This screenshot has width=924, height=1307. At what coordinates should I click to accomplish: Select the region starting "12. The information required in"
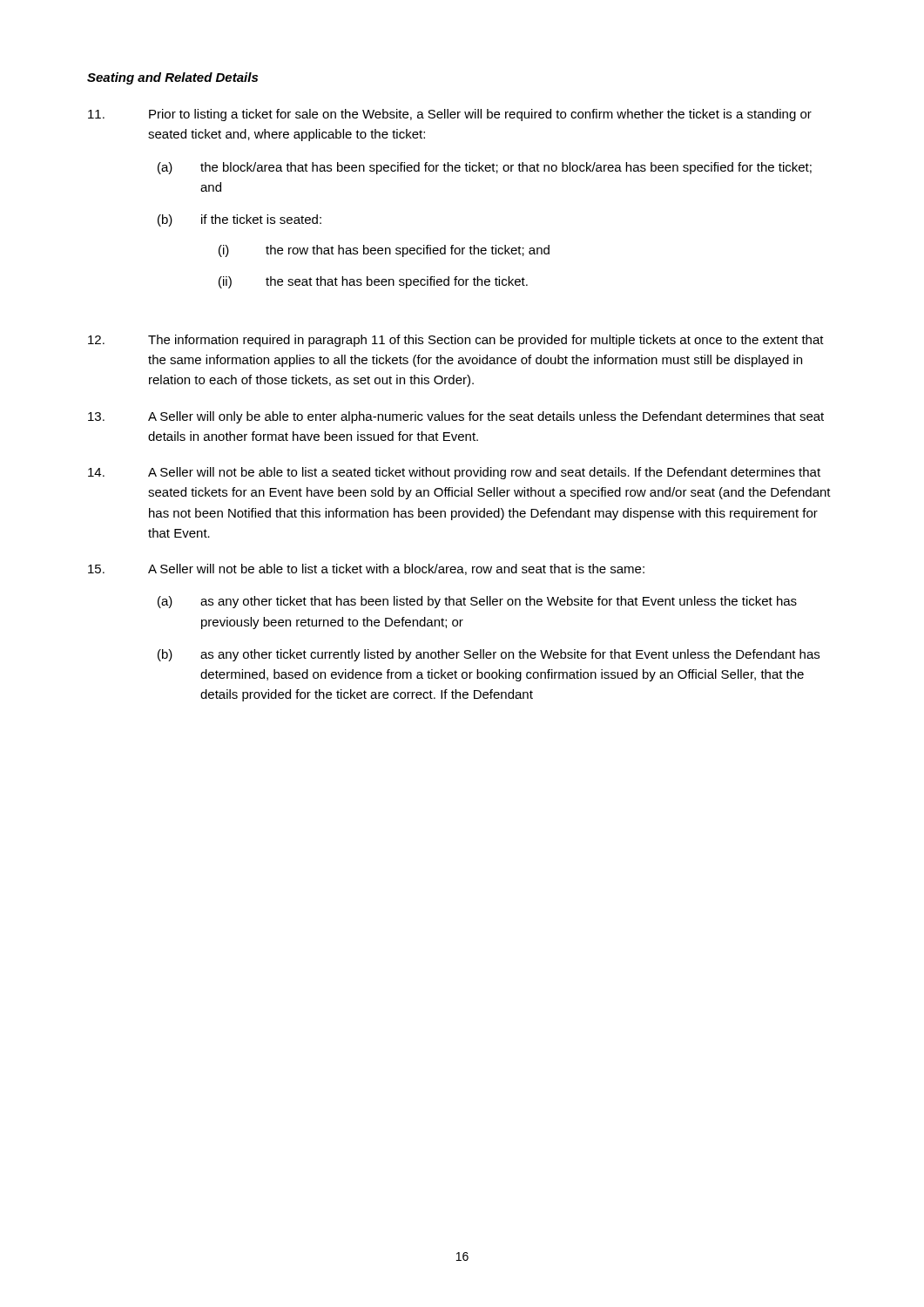click(x=462, y=359)
